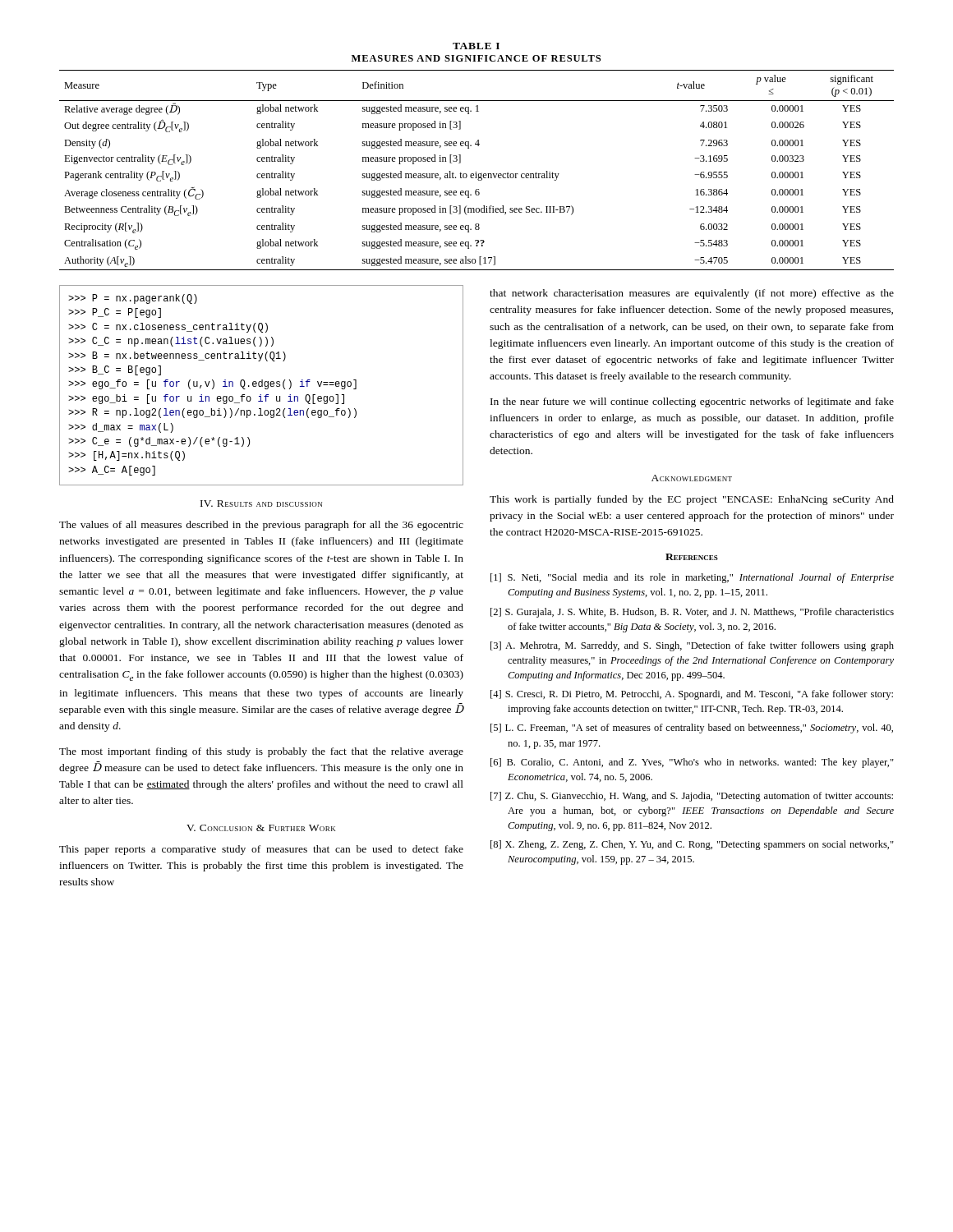Select the list item containing "[4] S. Cresci, R. Di Pietro,"
This screenshot has height=1232, width=953.
(x=692, y=702)
